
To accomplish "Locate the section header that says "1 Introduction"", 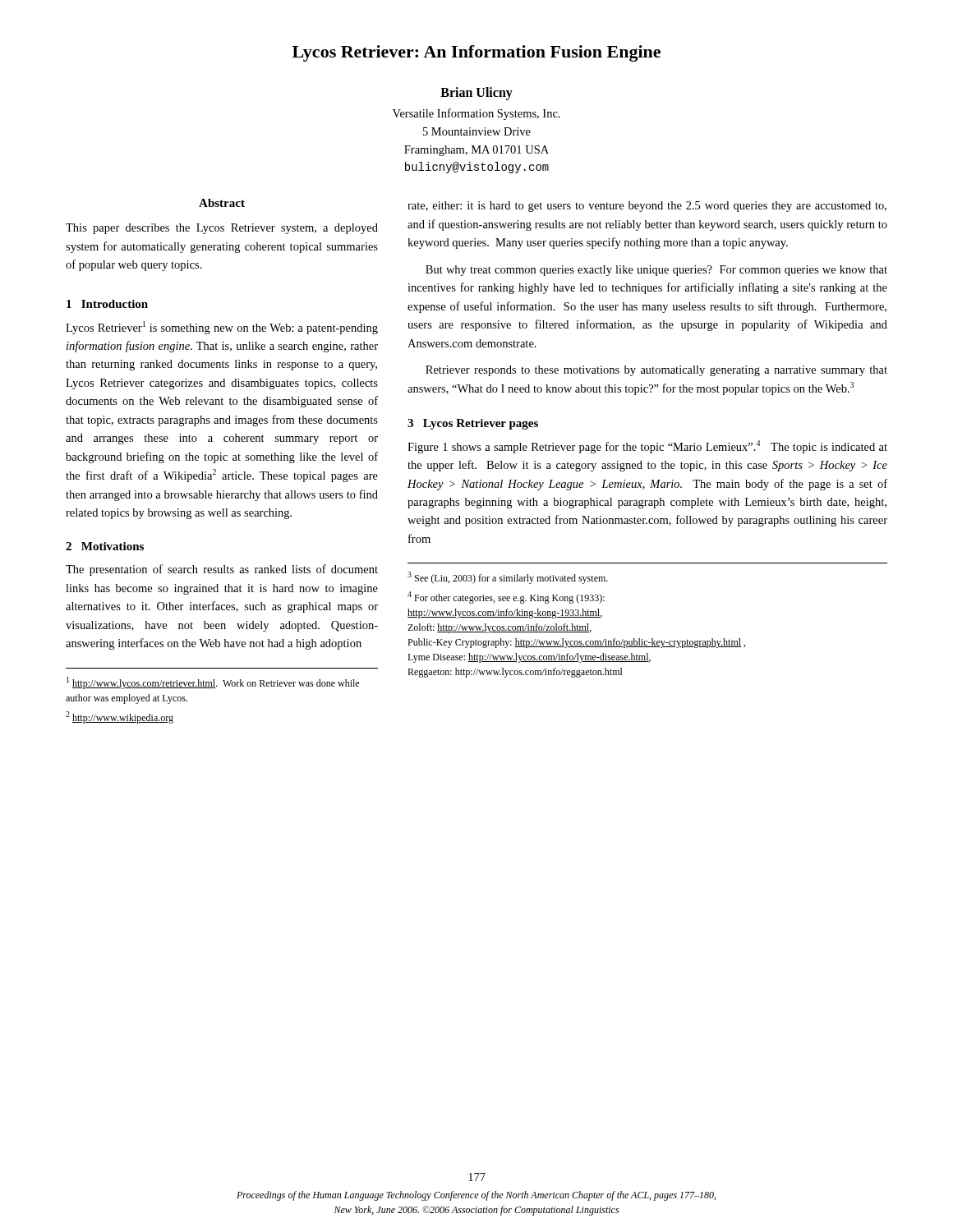I will point(107,304).
